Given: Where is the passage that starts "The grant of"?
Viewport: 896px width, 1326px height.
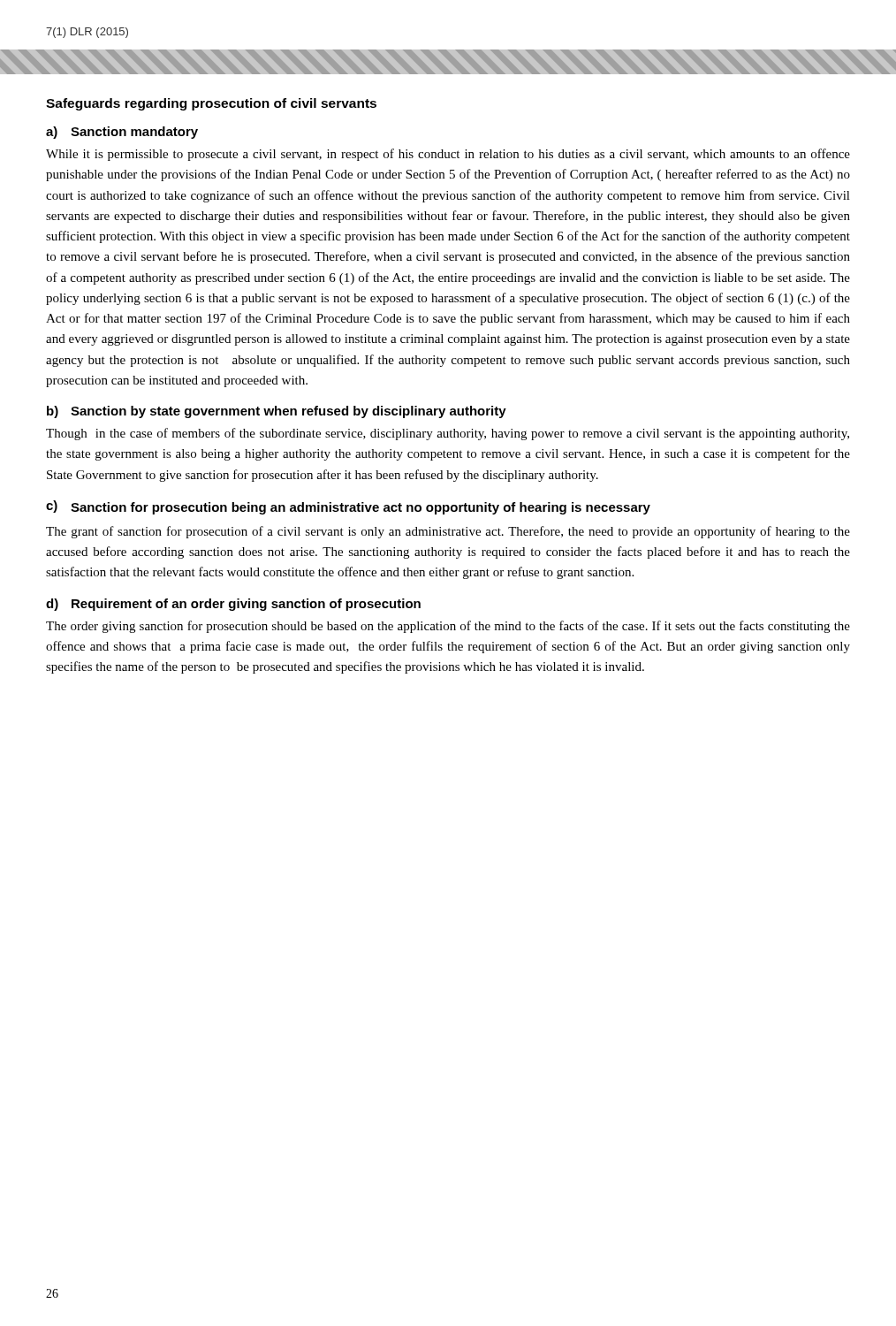Looking at the screenshot, I should click(448, 552).
